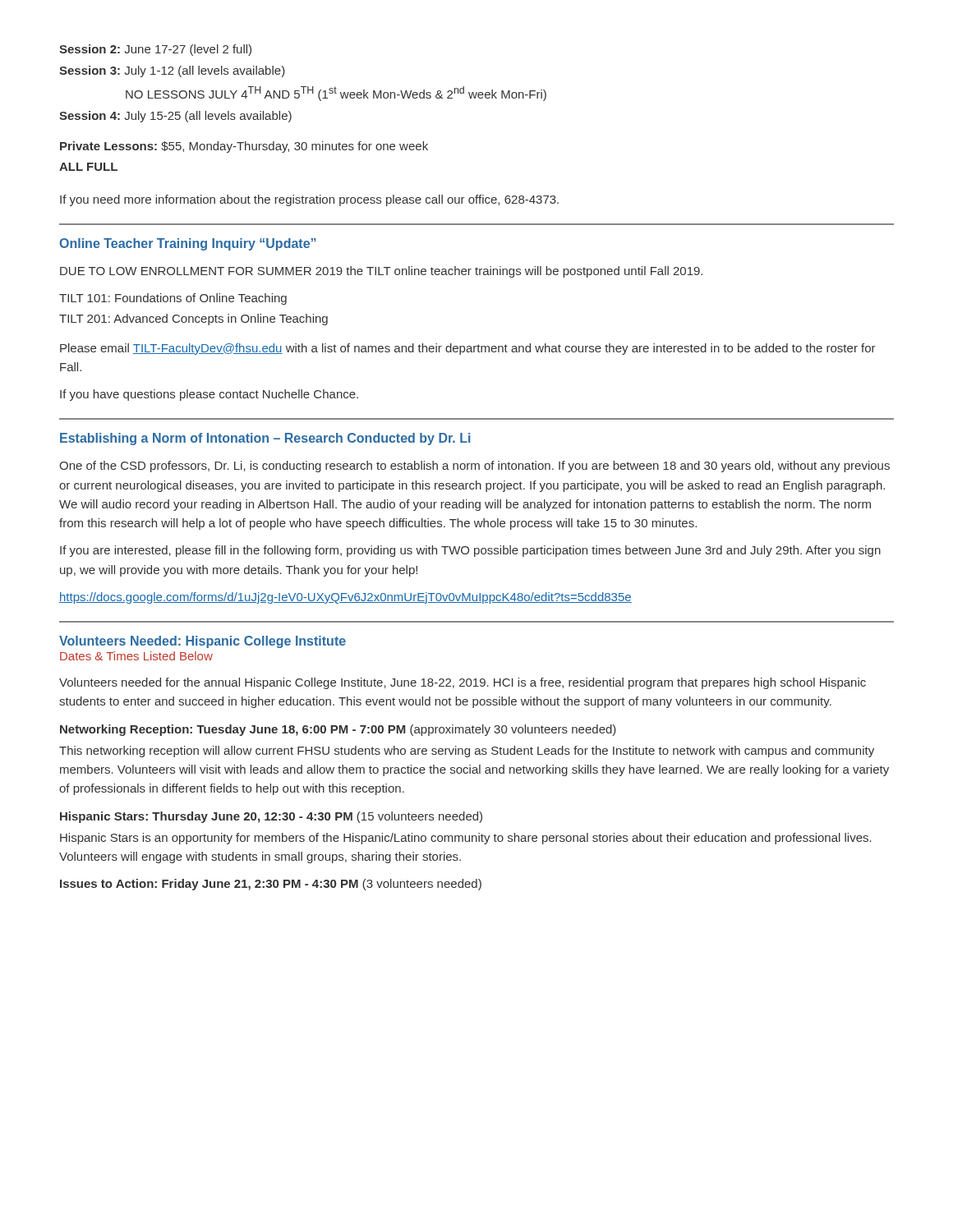Click the passage that begins "Session 2: June 17-27 (level 2"
The height and width of the screenshot is (1232, 953).
click(476, 82)
